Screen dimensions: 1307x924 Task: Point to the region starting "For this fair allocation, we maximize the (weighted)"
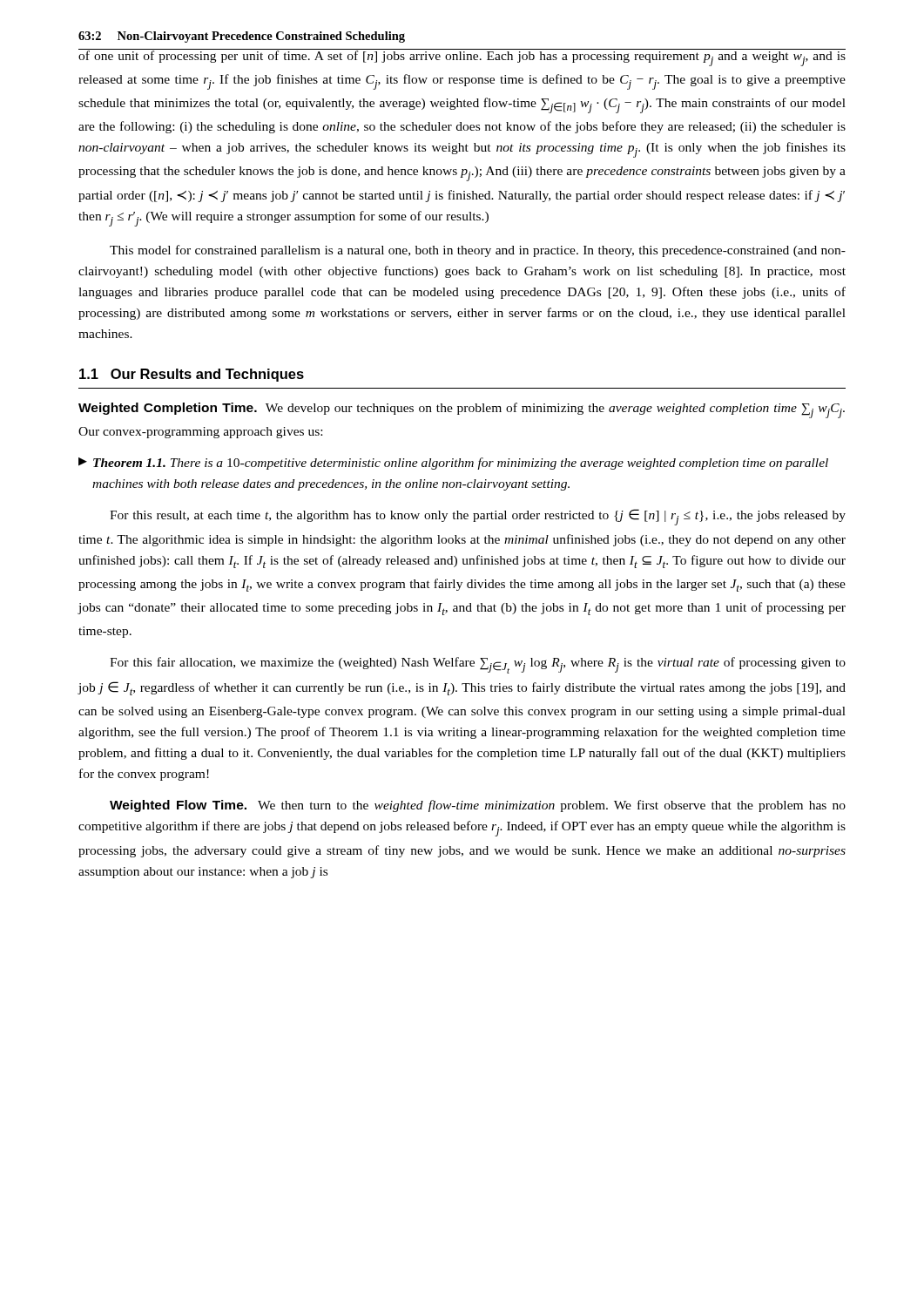coord(462,718)
